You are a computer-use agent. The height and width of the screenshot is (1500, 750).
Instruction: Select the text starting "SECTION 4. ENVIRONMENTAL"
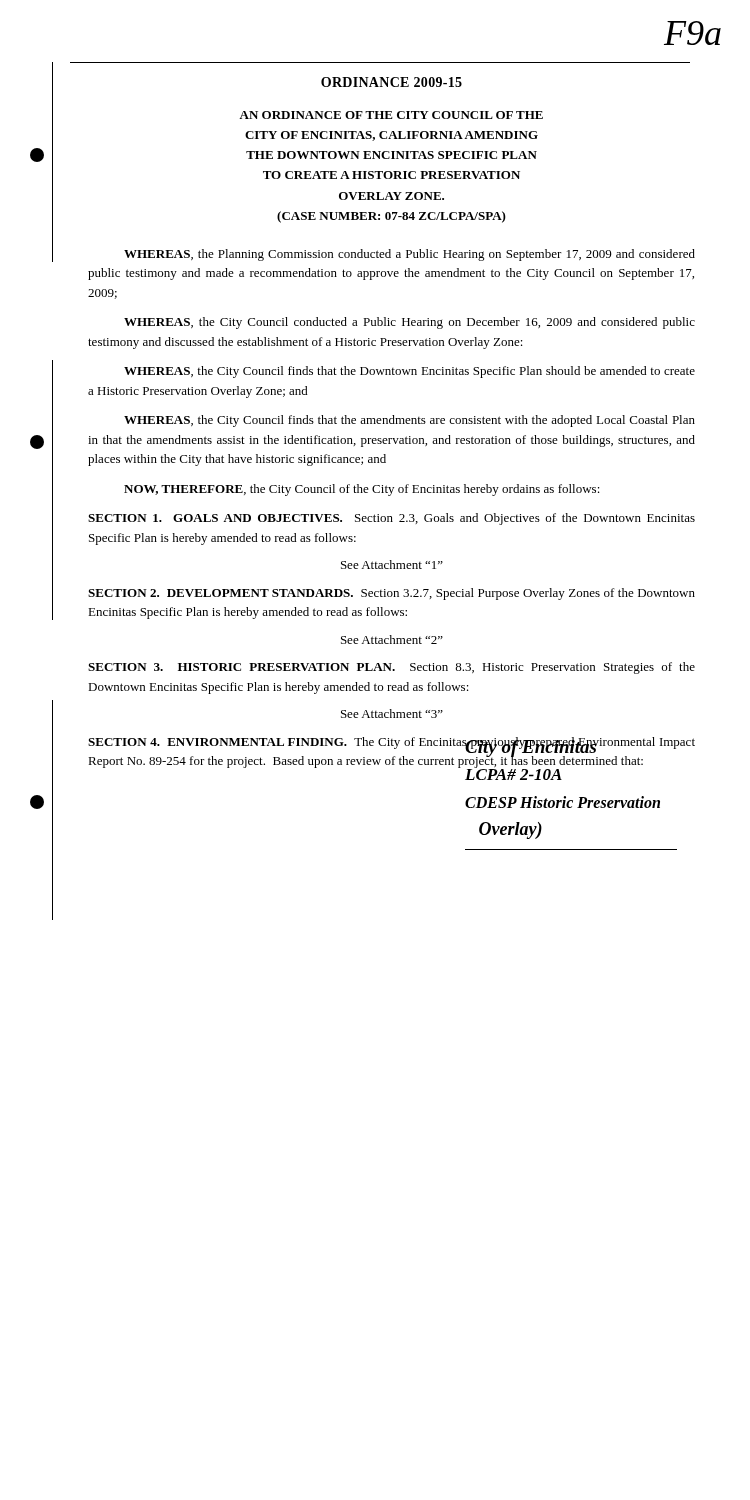392,751
